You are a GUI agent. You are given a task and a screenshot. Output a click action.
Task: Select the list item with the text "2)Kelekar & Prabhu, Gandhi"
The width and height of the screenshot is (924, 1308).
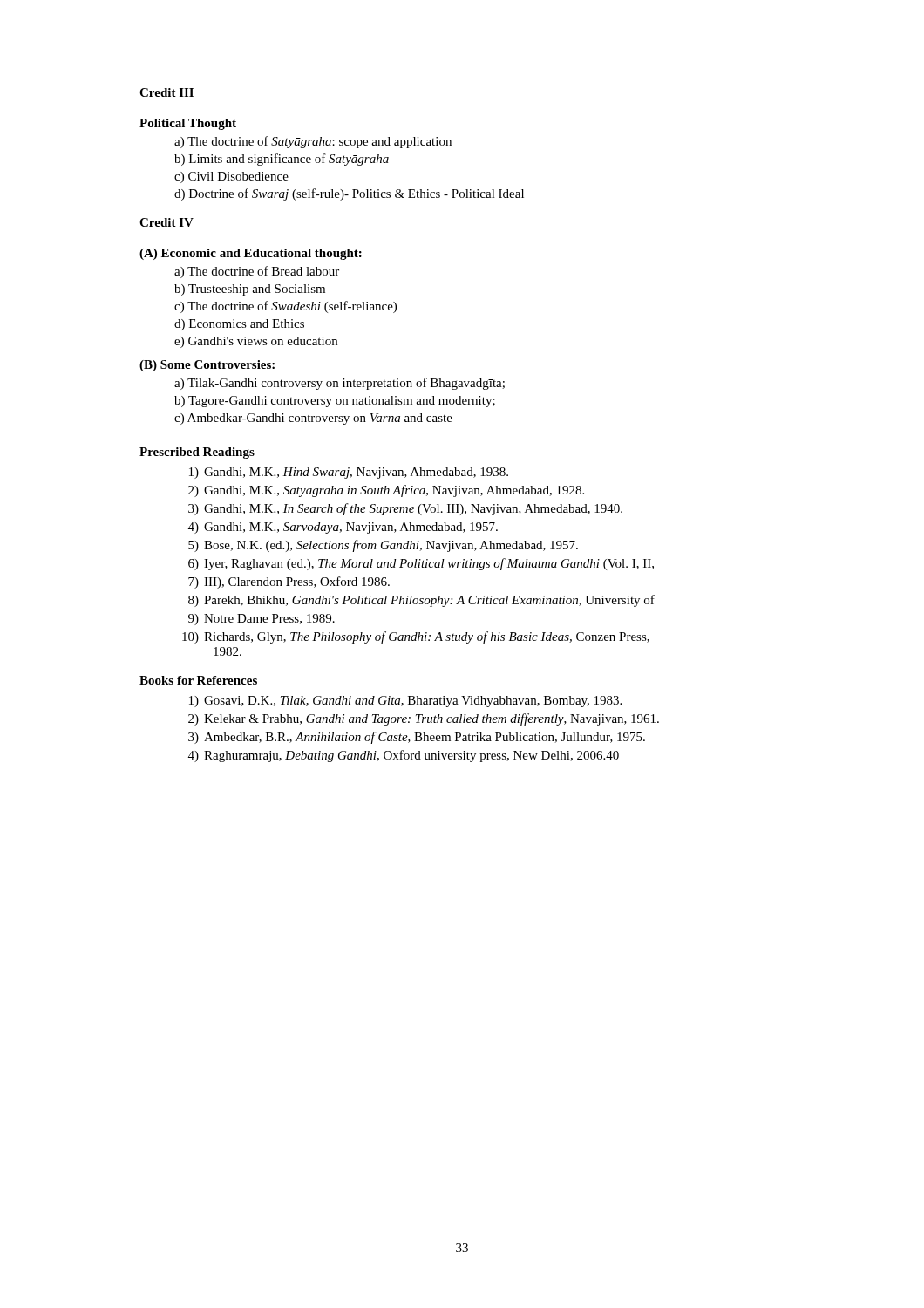coord(417,719)
